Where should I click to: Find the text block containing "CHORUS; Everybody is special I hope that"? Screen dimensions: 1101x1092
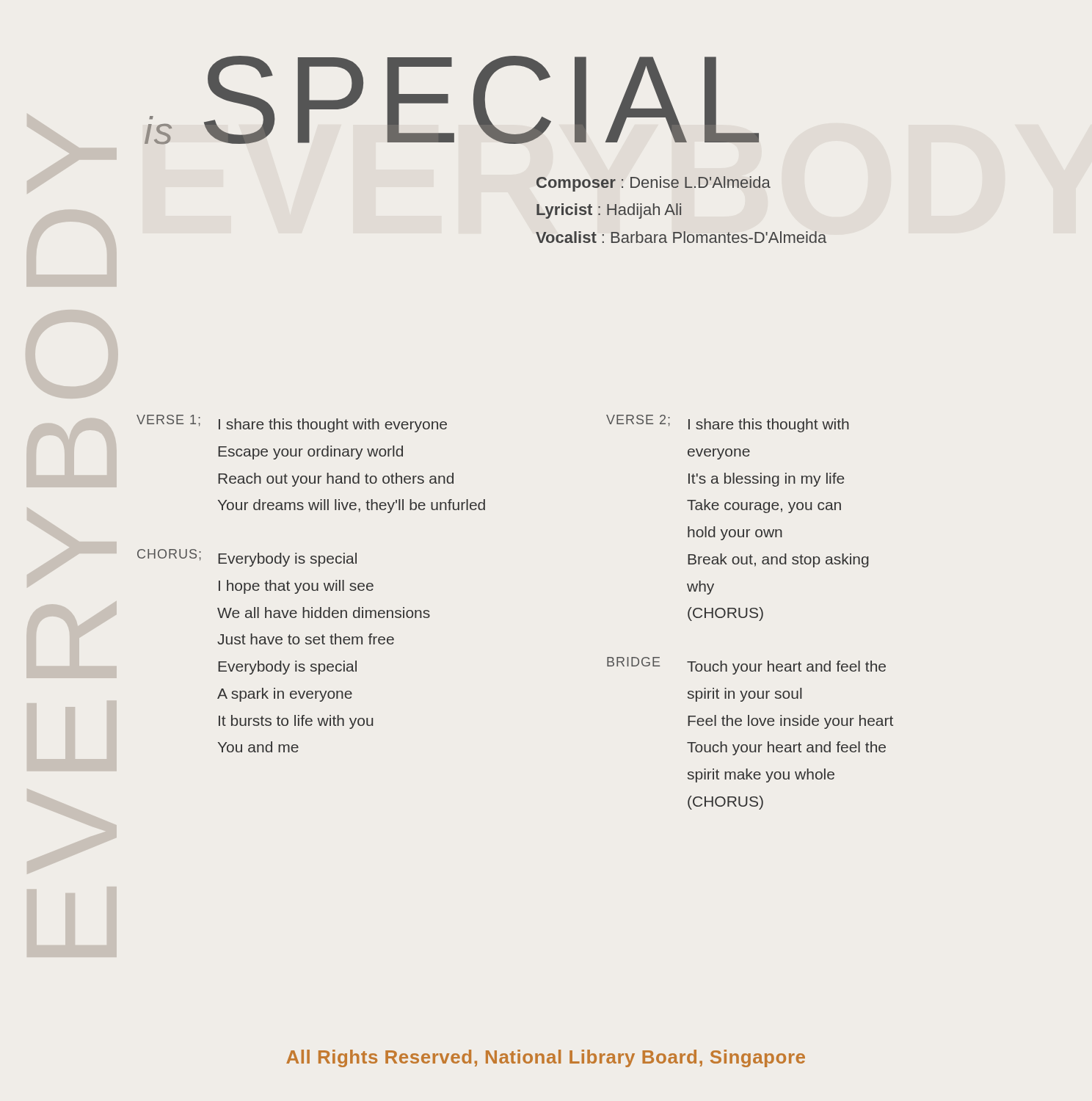pos(283,653)
